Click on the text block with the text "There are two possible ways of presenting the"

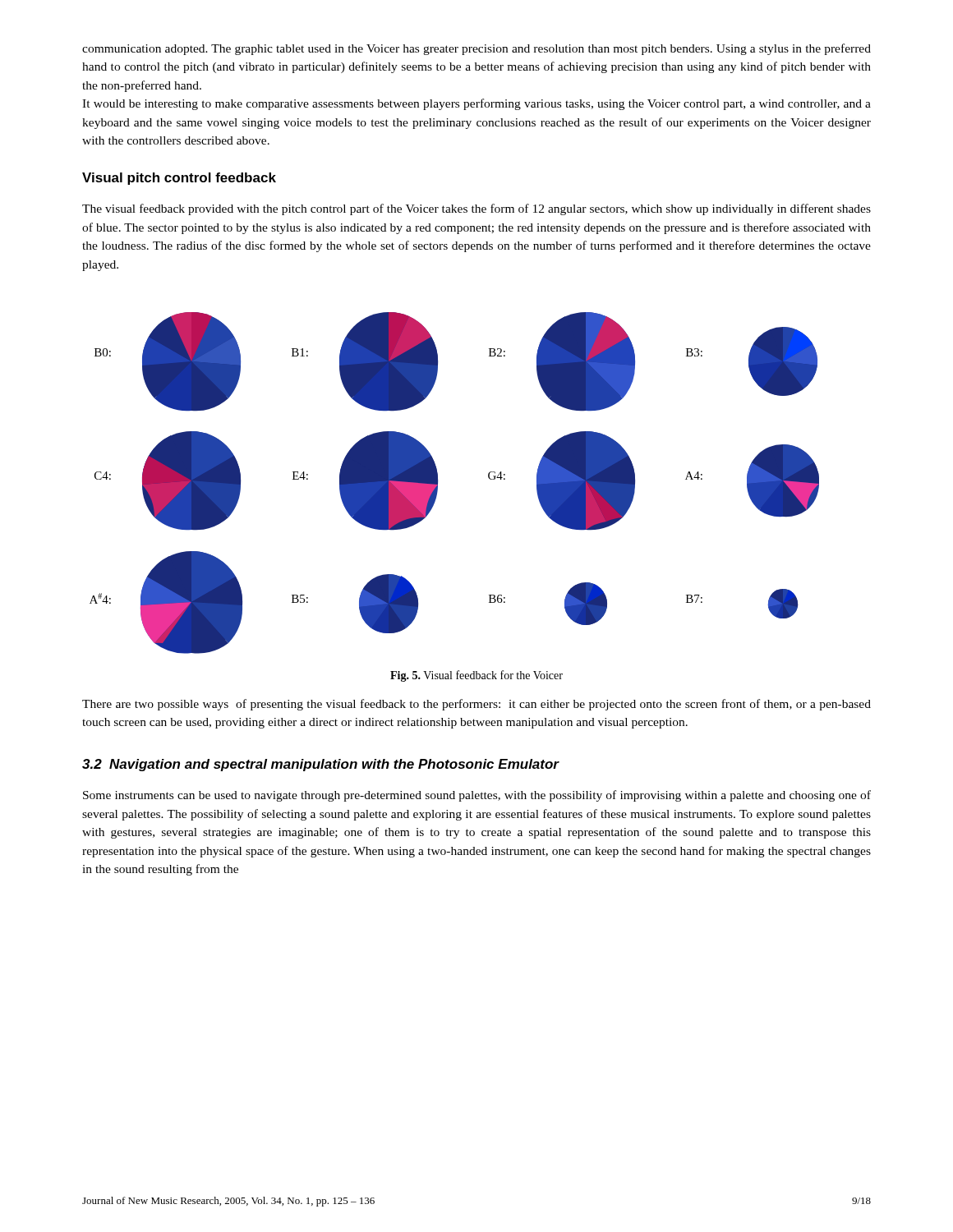pos(476,713)
